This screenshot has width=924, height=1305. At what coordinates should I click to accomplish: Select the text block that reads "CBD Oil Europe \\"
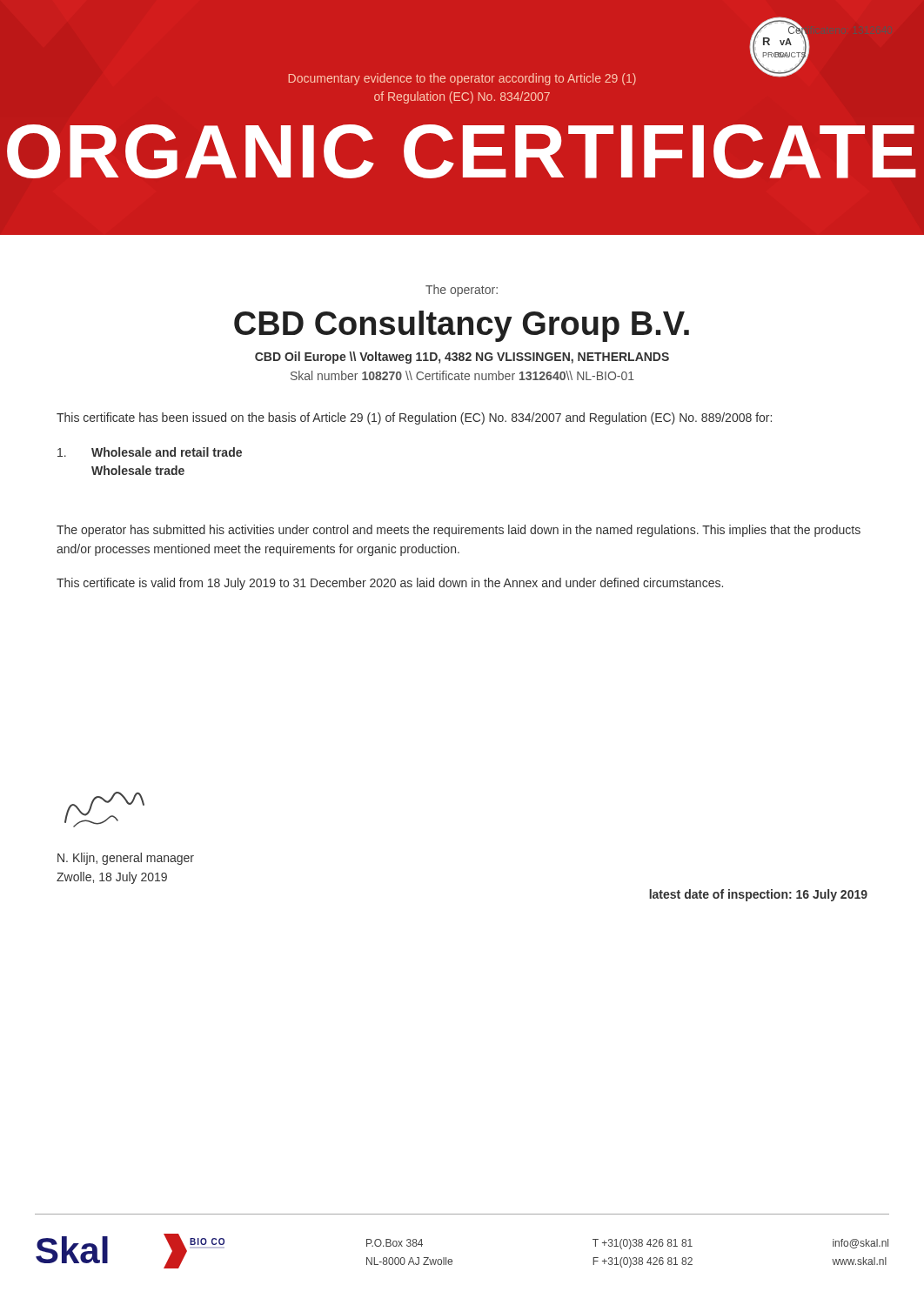[462, 357]
